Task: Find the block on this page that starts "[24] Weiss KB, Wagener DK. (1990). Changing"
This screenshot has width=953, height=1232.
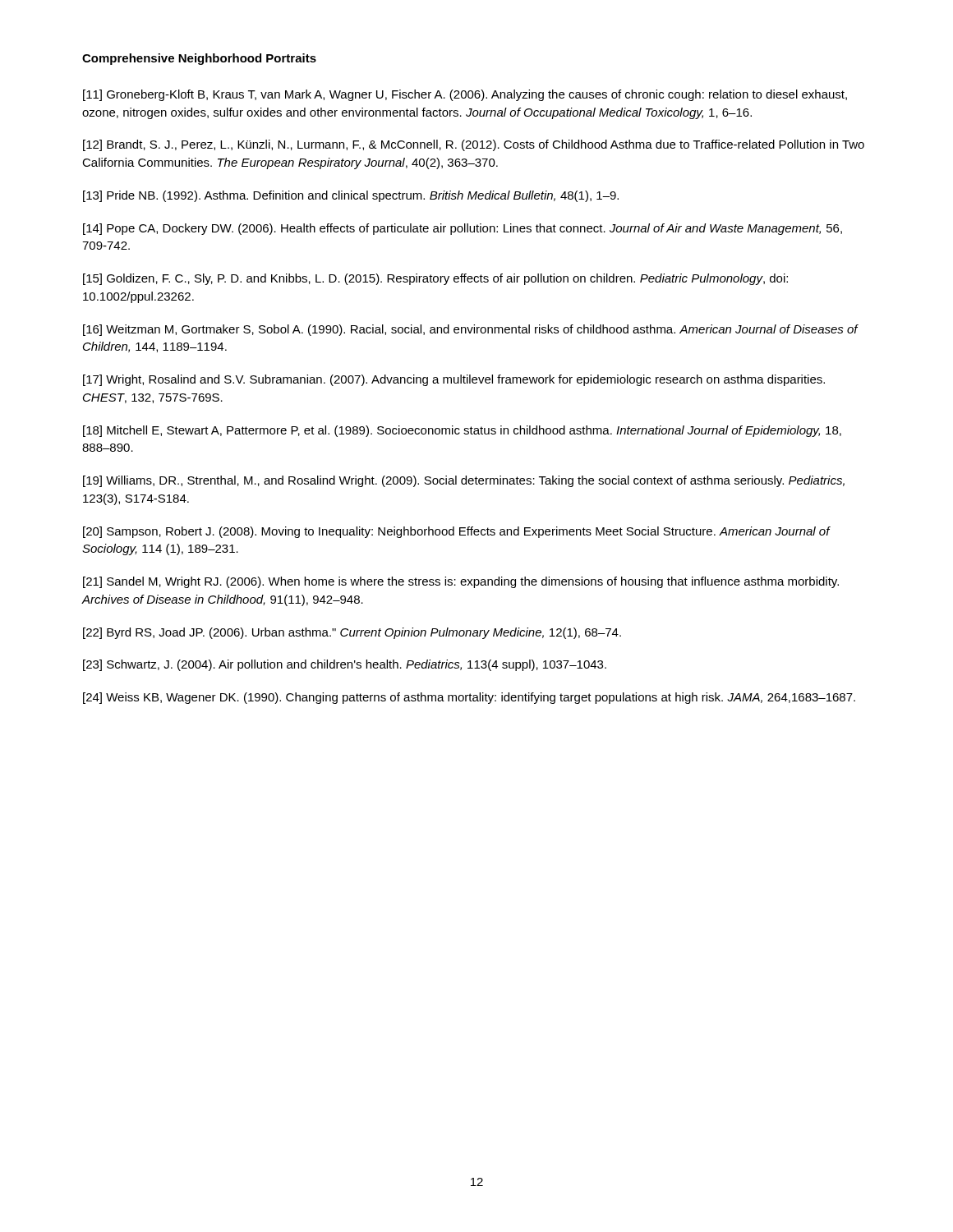Action: [469, 697]
